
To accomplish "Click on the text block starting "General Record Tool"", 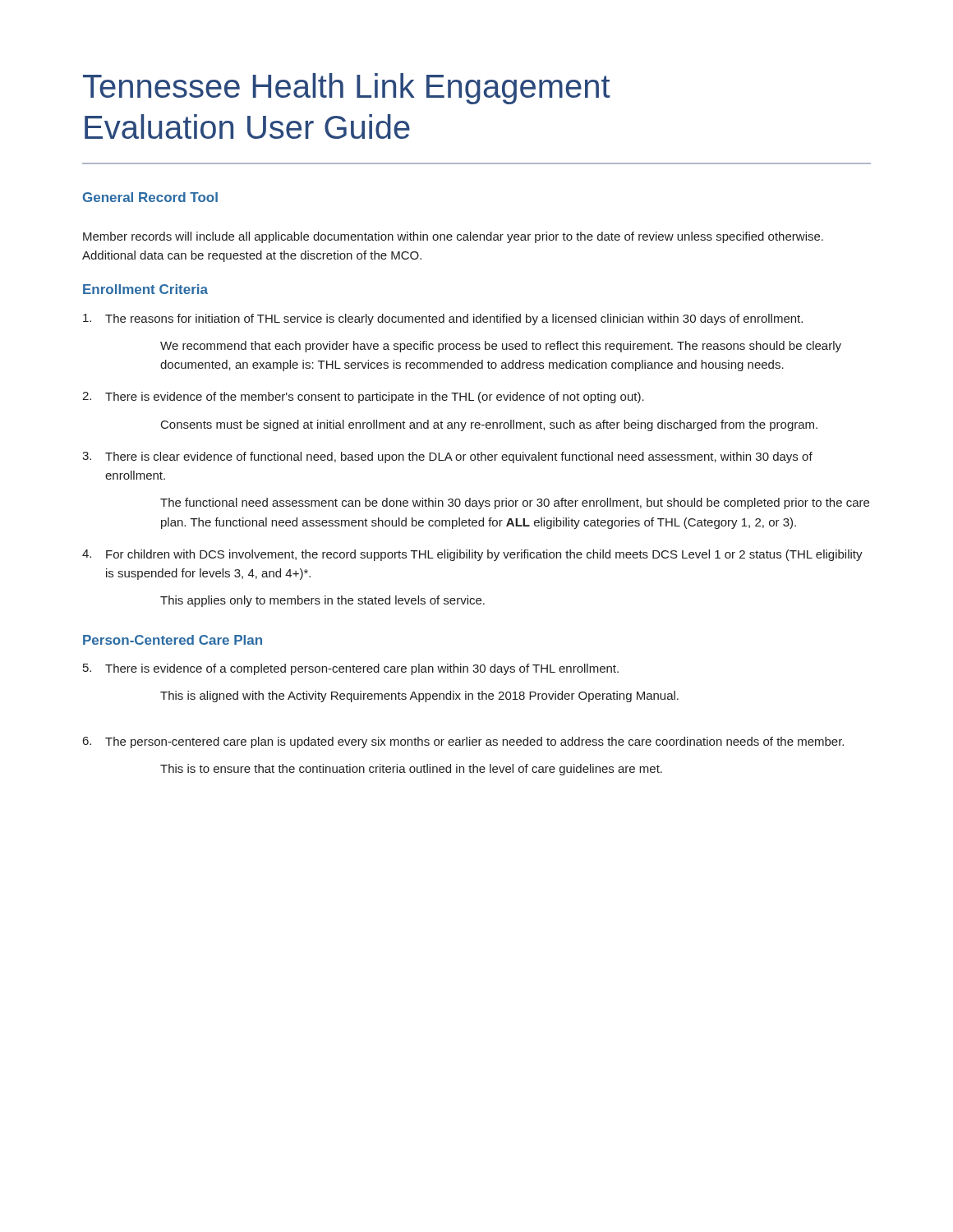I will 150,198.
